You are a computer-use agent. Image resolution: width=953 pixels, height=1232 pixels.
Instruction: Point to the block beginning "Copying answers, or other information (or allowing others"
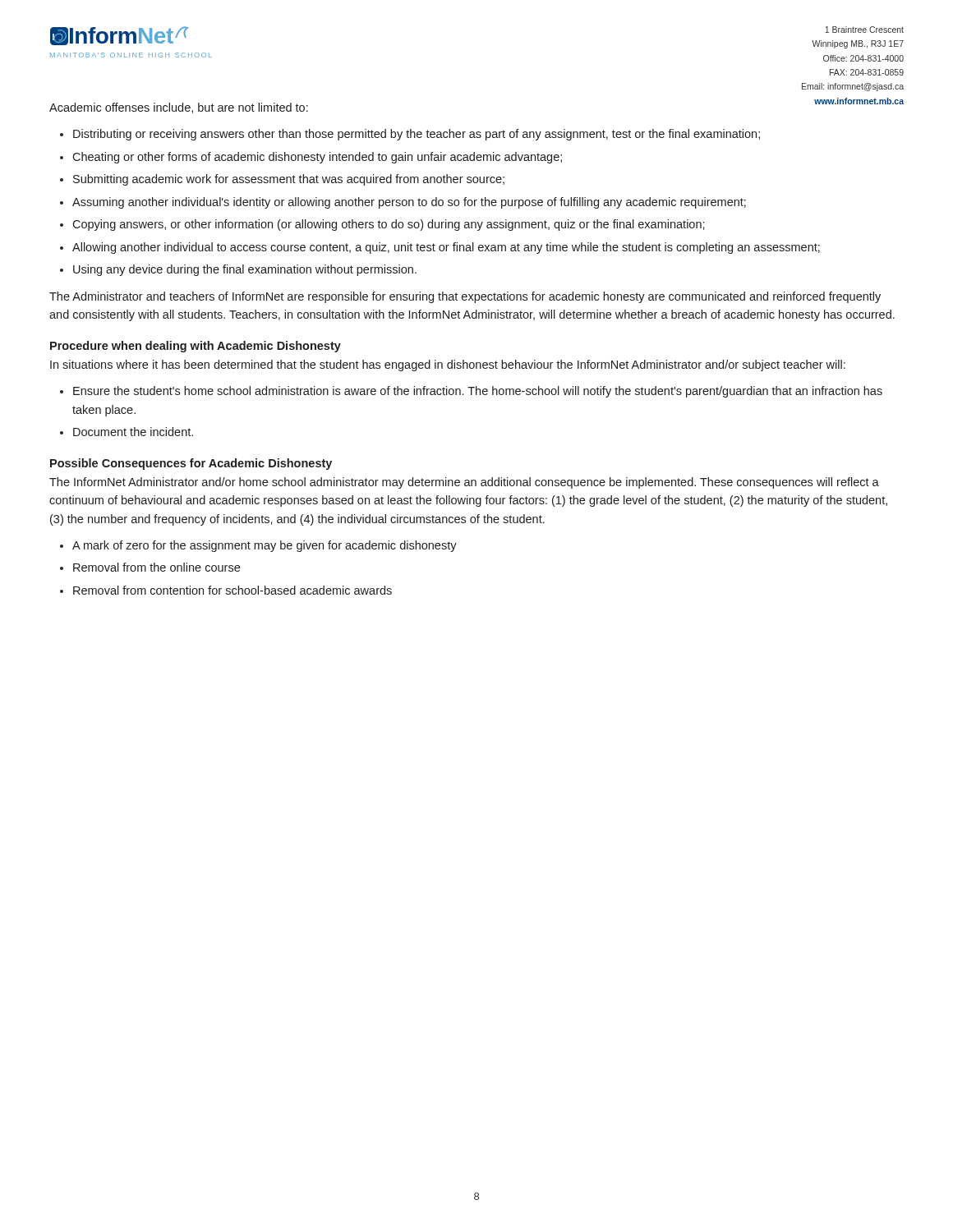[389, 225]
